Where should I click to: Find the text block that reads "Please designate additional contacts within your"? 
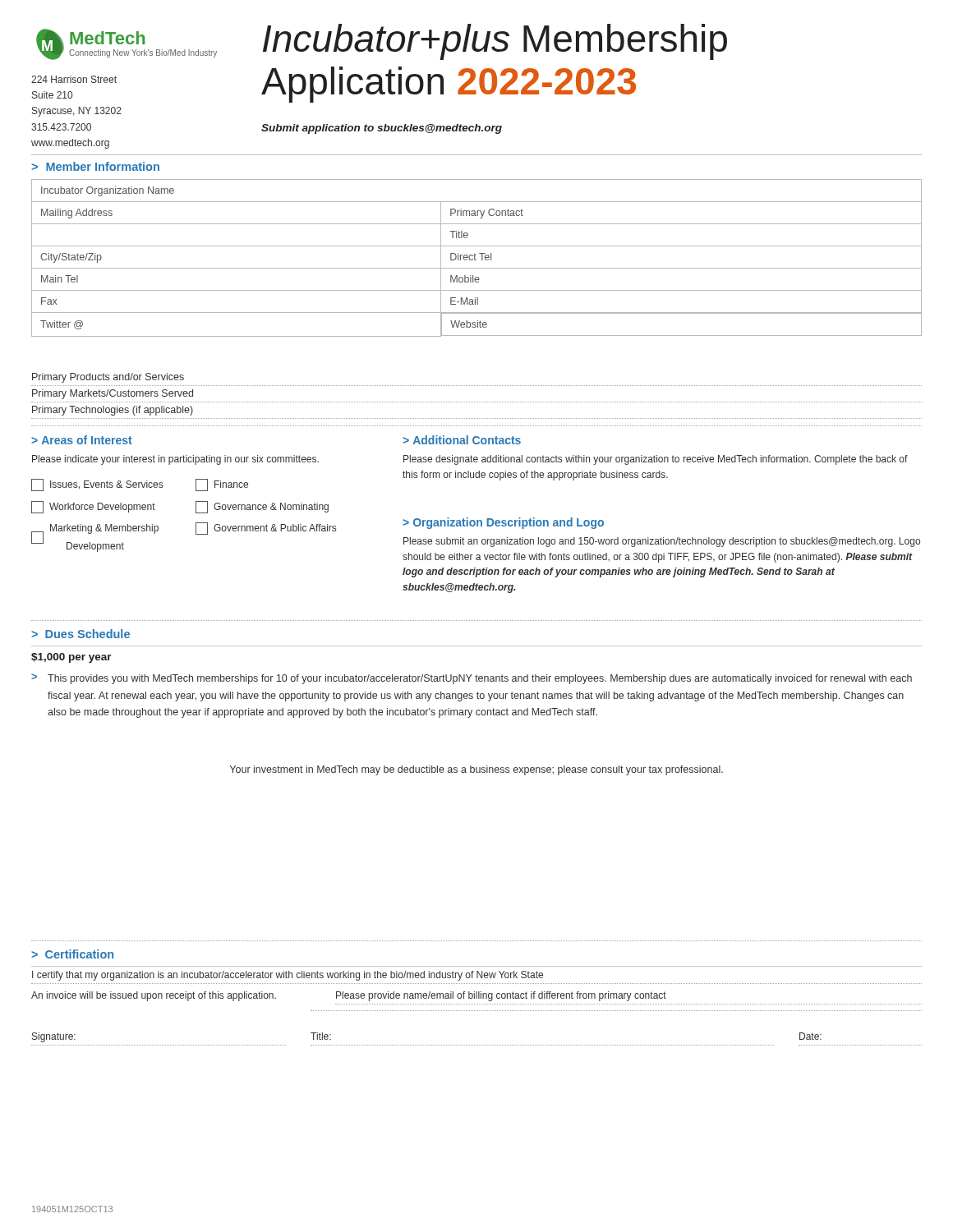point(655,467)
